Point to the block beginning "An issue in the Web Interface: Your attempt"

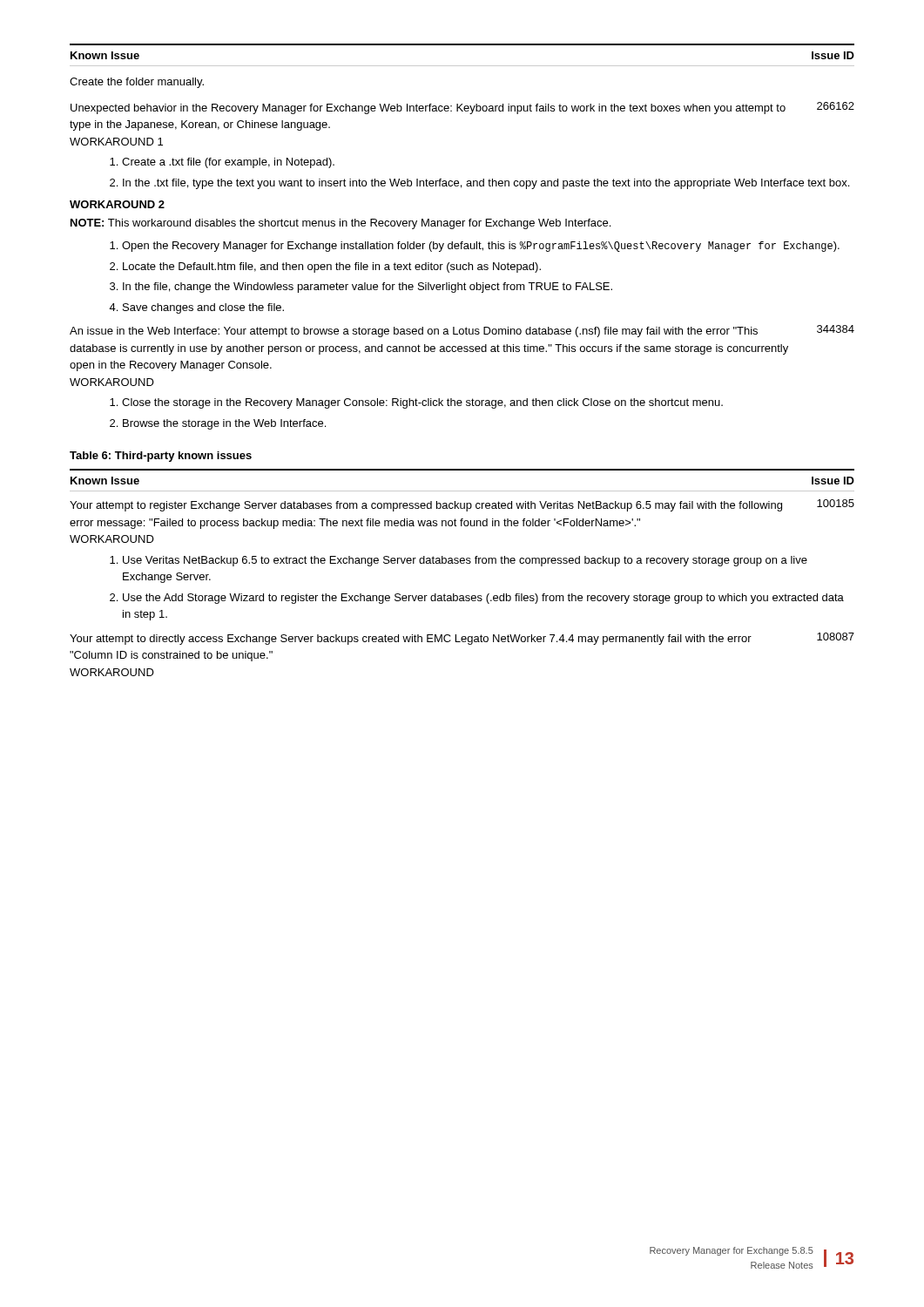[x=429, y=356]
